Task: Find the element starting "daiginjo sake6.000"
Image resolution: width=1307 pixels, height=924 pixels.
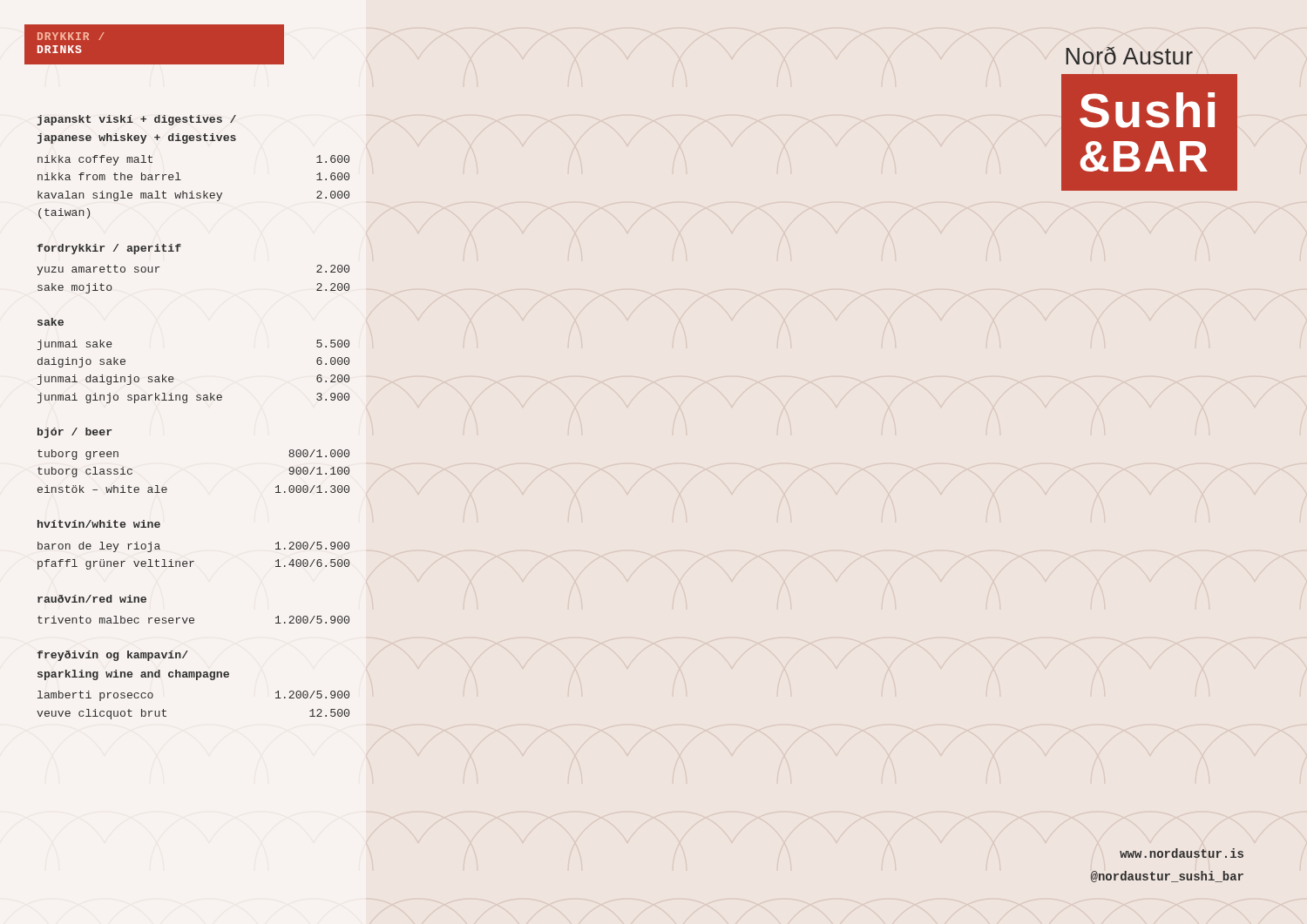Action: coord(81,362)
